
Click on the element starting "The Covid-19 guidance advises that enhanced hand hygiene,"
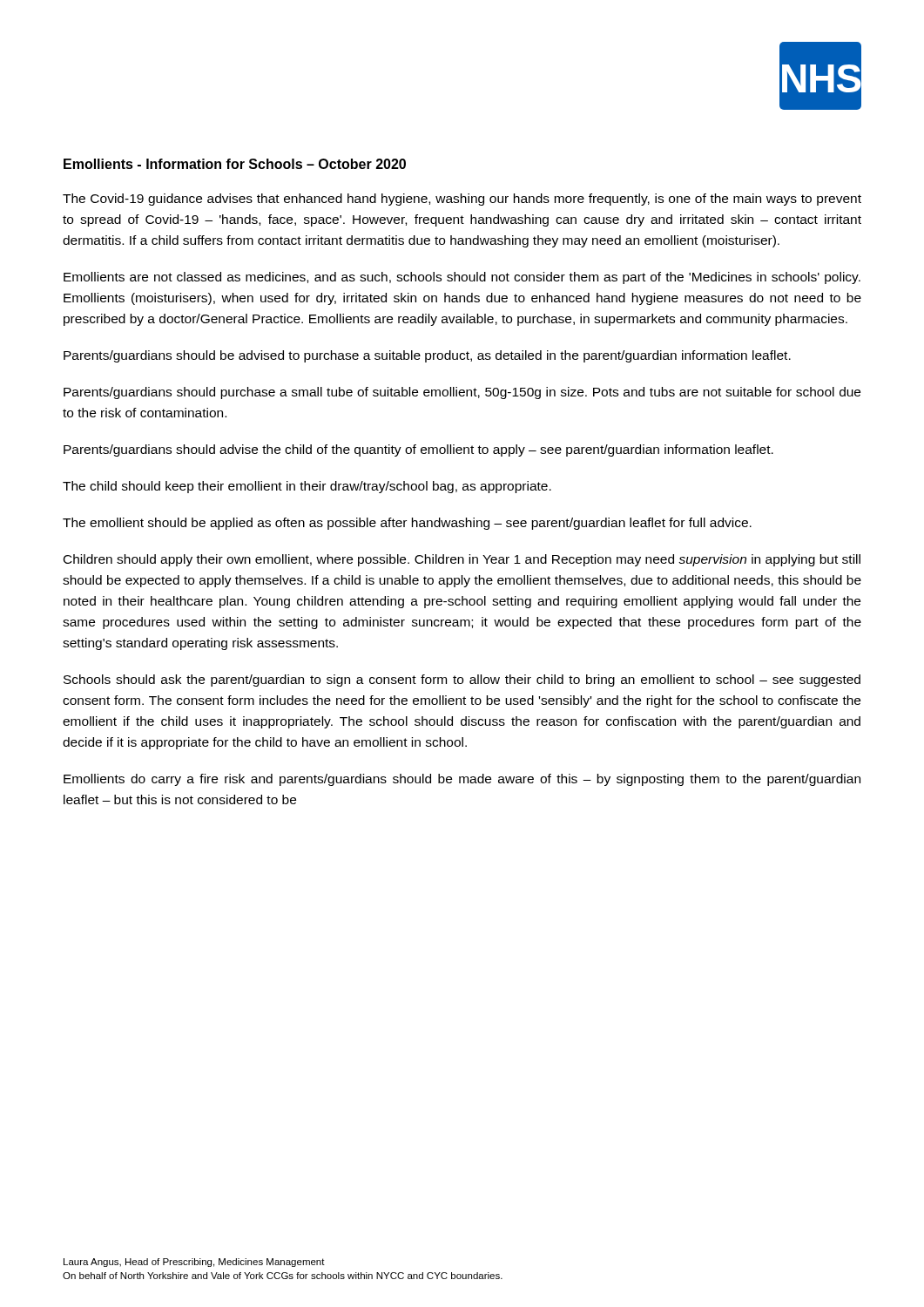click(462, 219)
